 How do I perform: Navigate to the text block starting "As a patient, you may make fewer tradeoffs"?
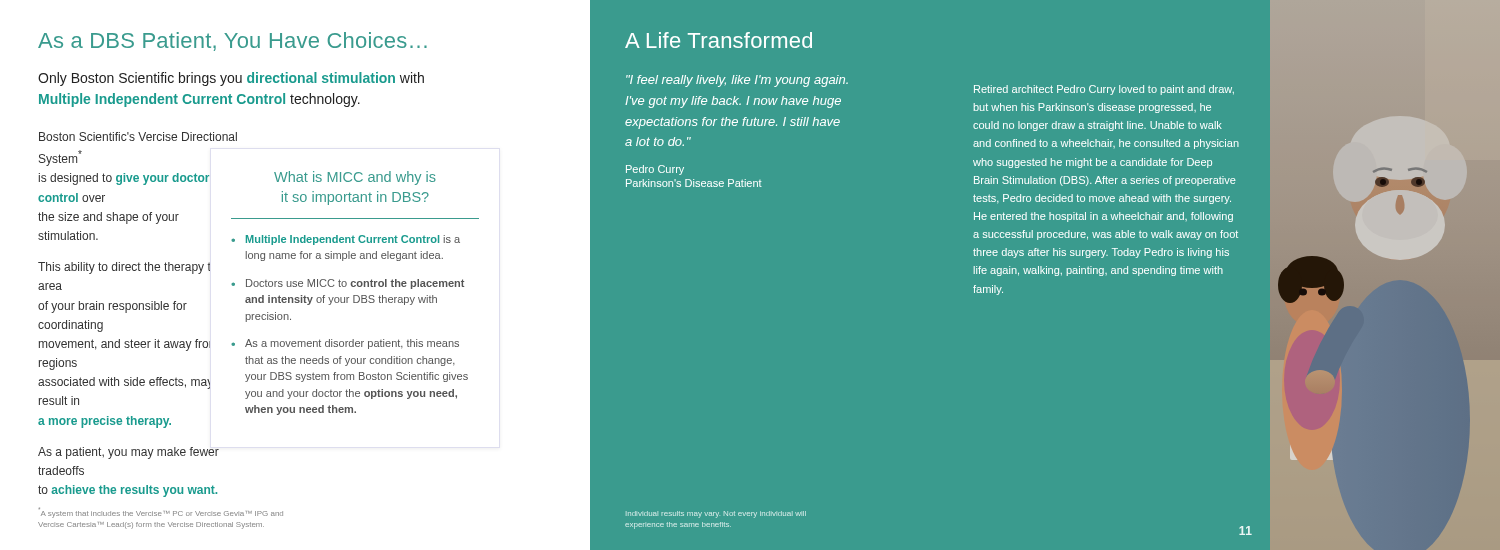tap(128, 453)
